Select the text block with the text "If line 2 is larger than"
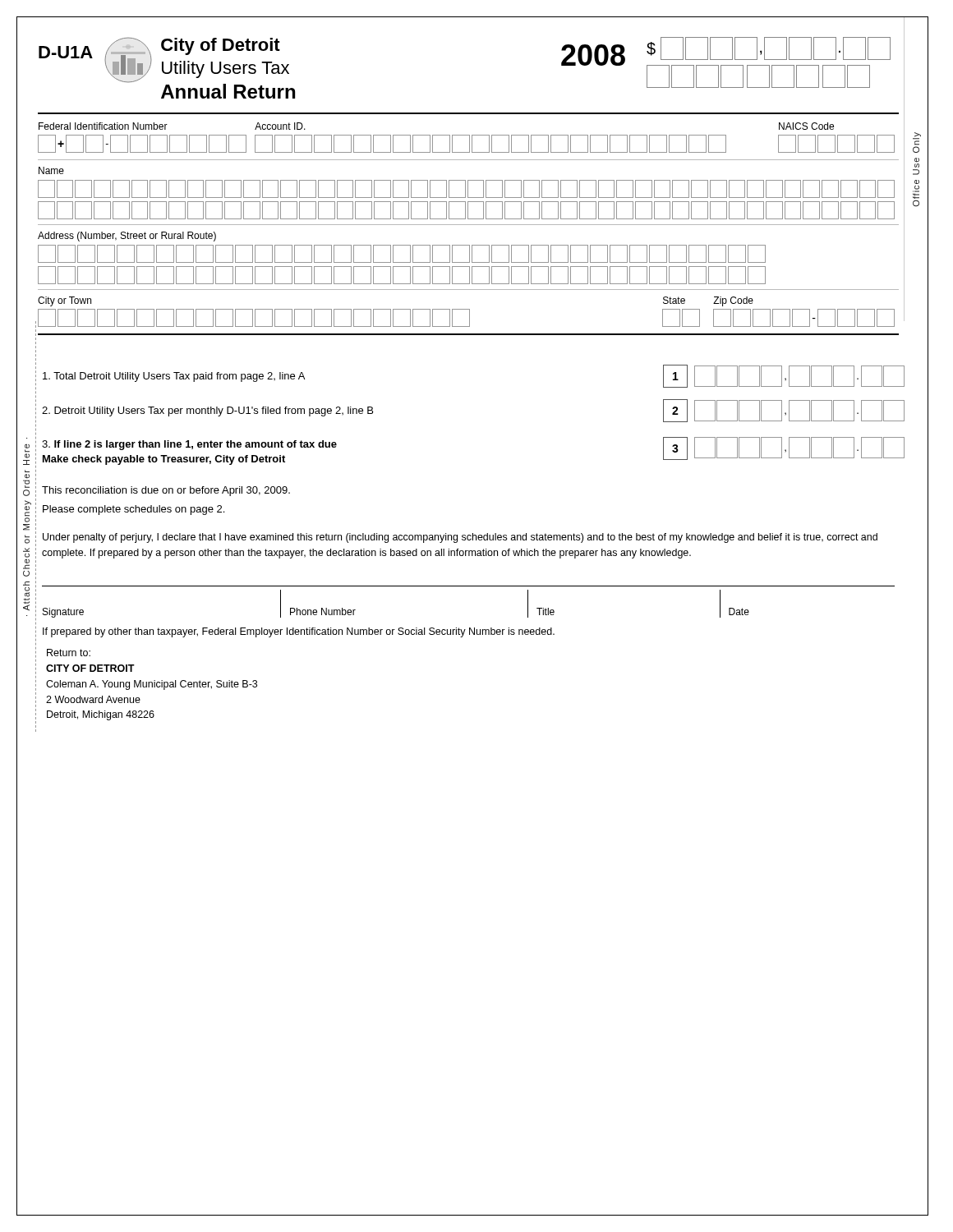953x1232 pixels. coord(166,447)
